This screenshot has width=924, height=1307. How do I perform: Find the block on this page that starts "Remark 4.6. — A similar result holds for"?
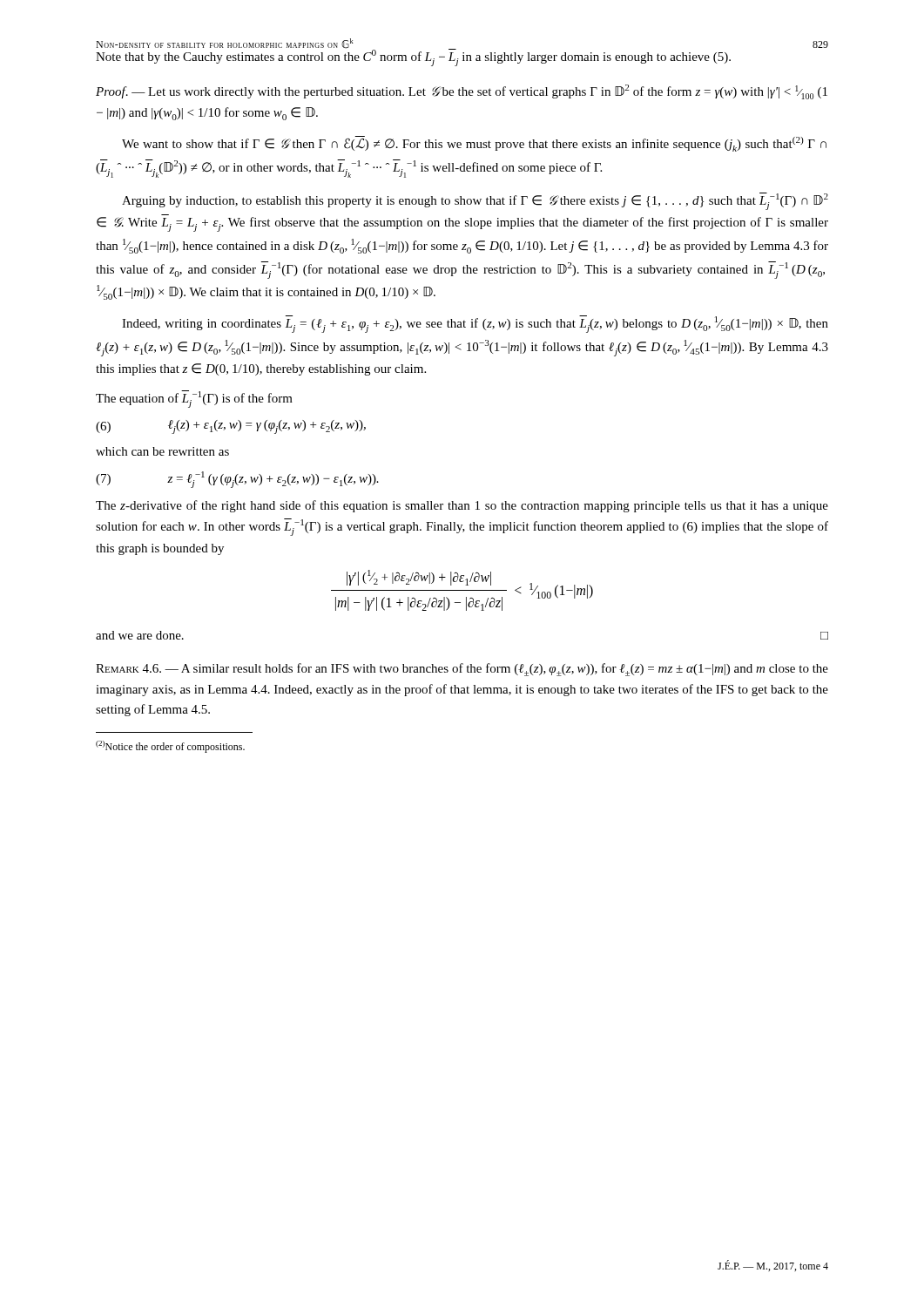click(x=462, y=689)
